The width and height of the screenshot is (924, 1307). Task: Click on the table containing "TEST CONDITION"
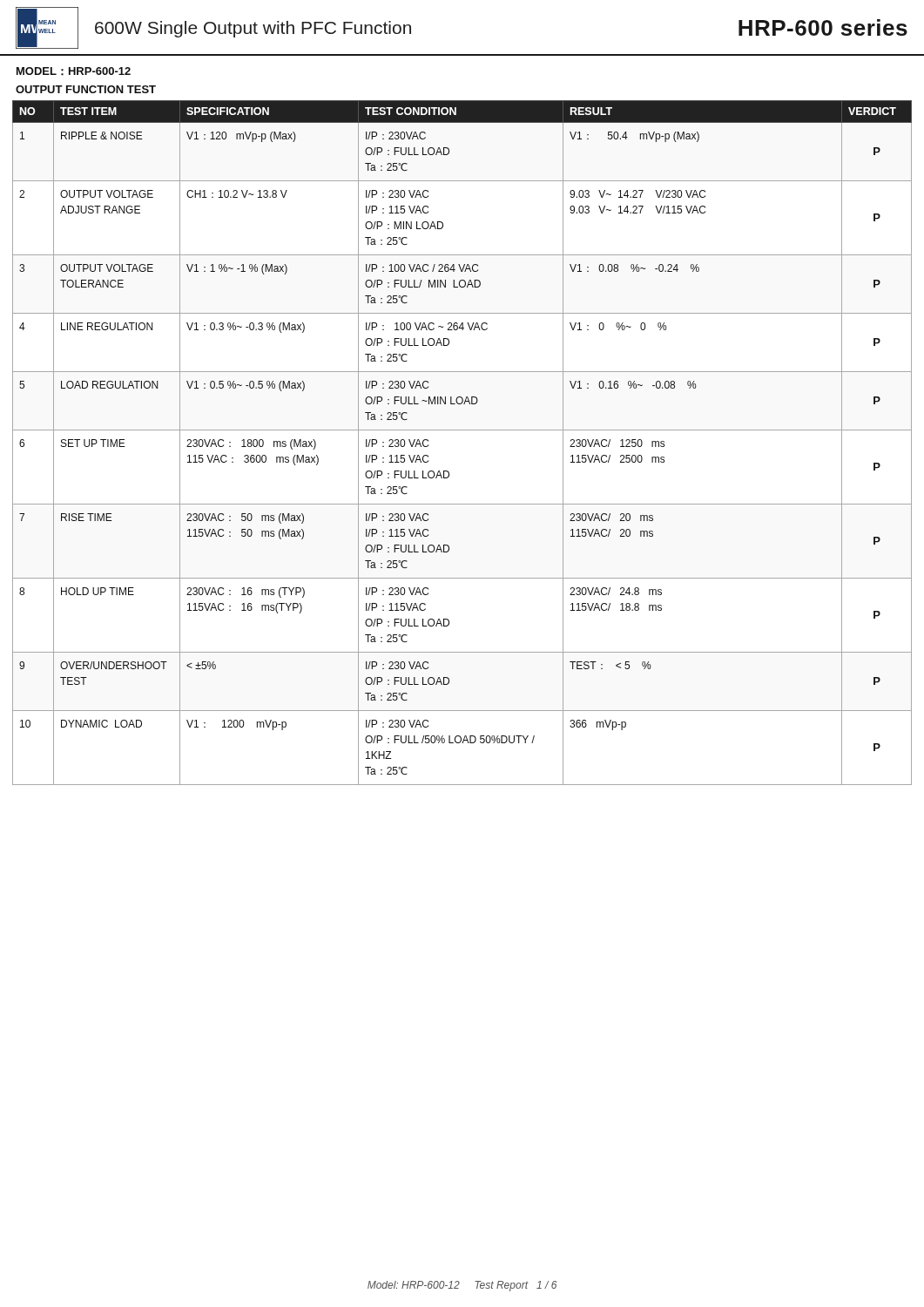(462, 443)
